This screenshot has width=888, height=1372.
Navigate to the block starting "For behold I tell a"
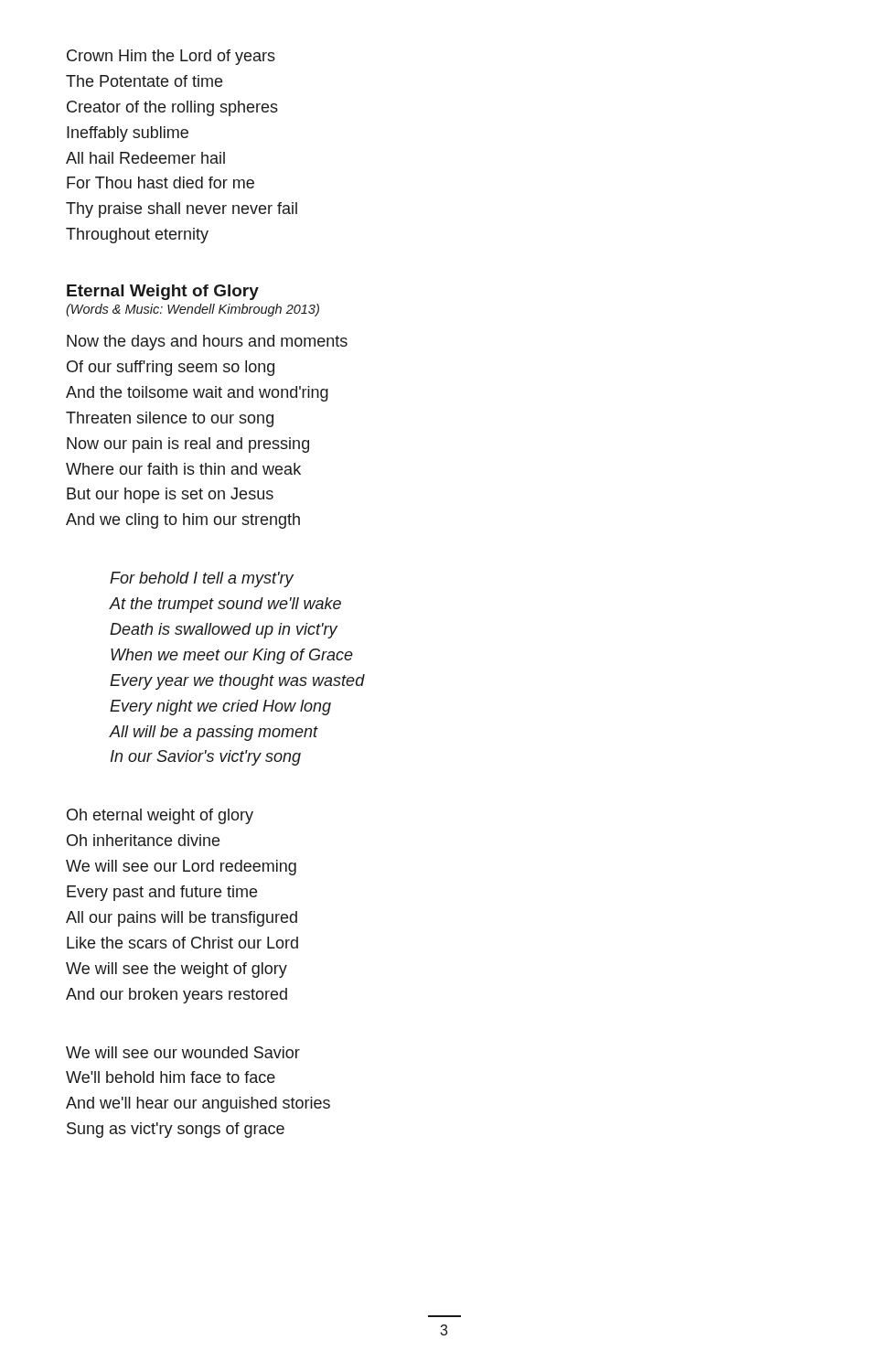(x=237, y=668)
